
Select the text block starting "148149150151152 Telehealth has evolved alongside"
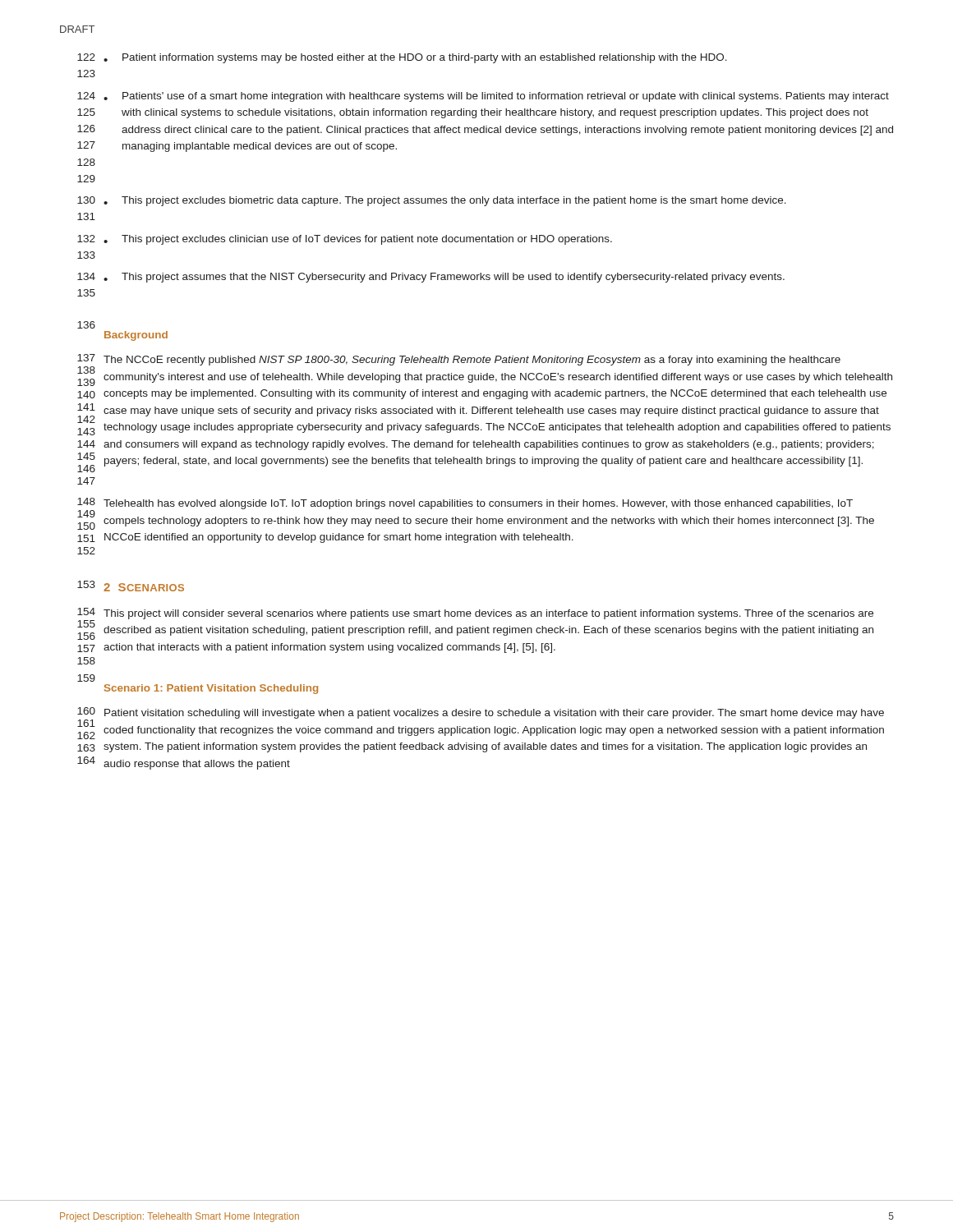476,526
